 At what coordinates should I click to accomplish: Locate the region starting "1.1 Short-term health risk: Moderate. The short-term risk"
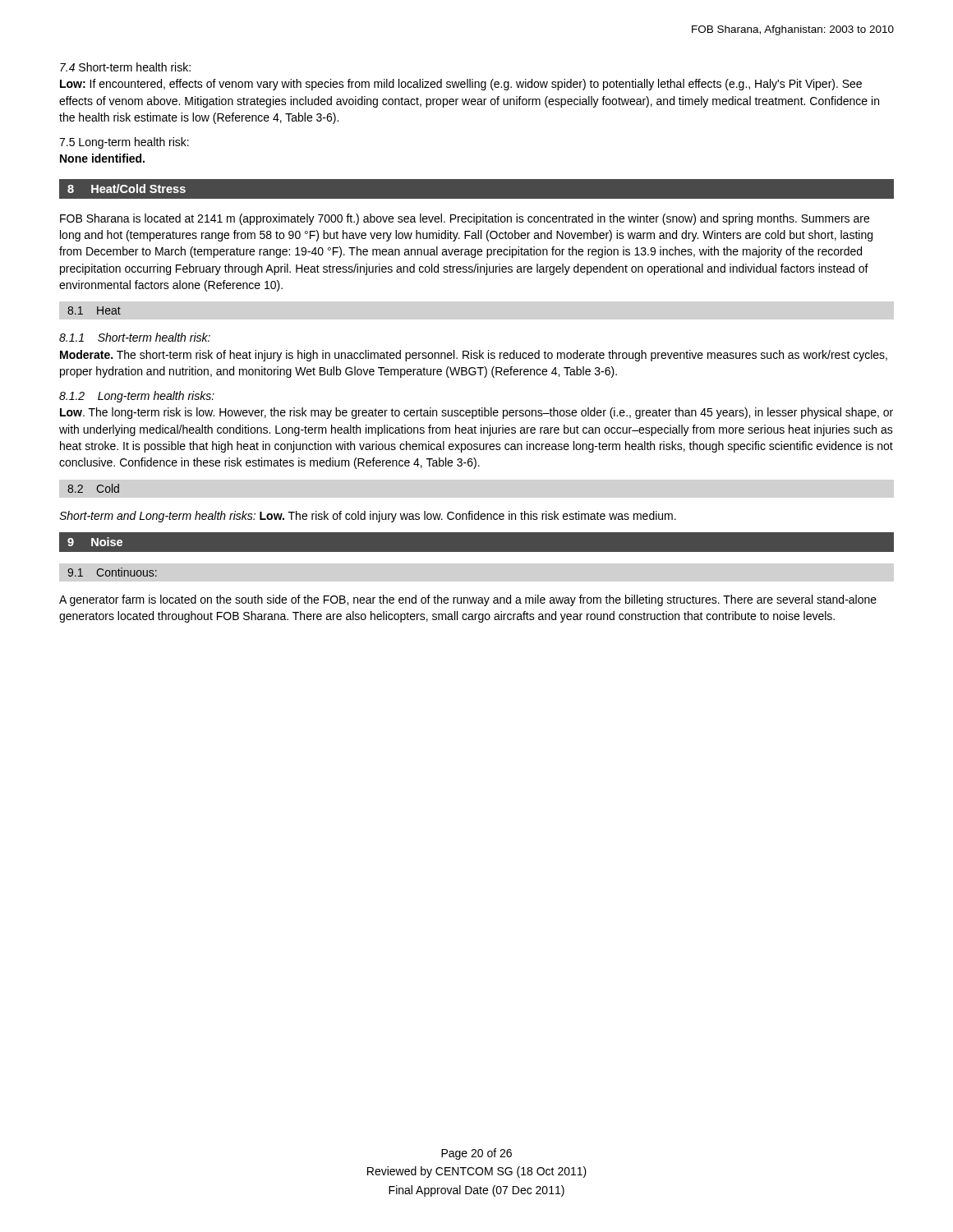[x=474, y=354]
